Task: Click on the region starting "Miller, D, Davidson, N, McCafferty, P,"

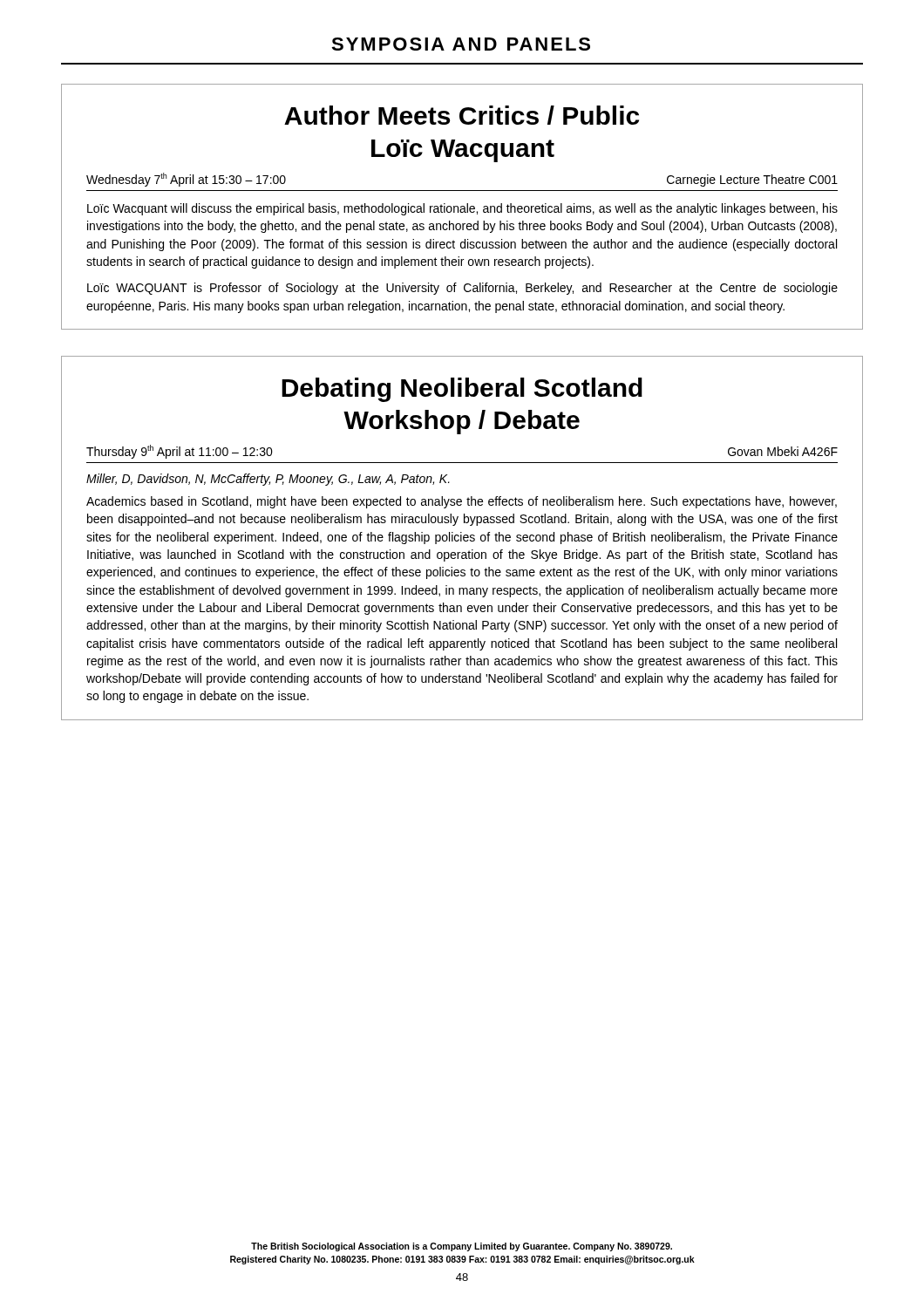Action: point(269,479)
